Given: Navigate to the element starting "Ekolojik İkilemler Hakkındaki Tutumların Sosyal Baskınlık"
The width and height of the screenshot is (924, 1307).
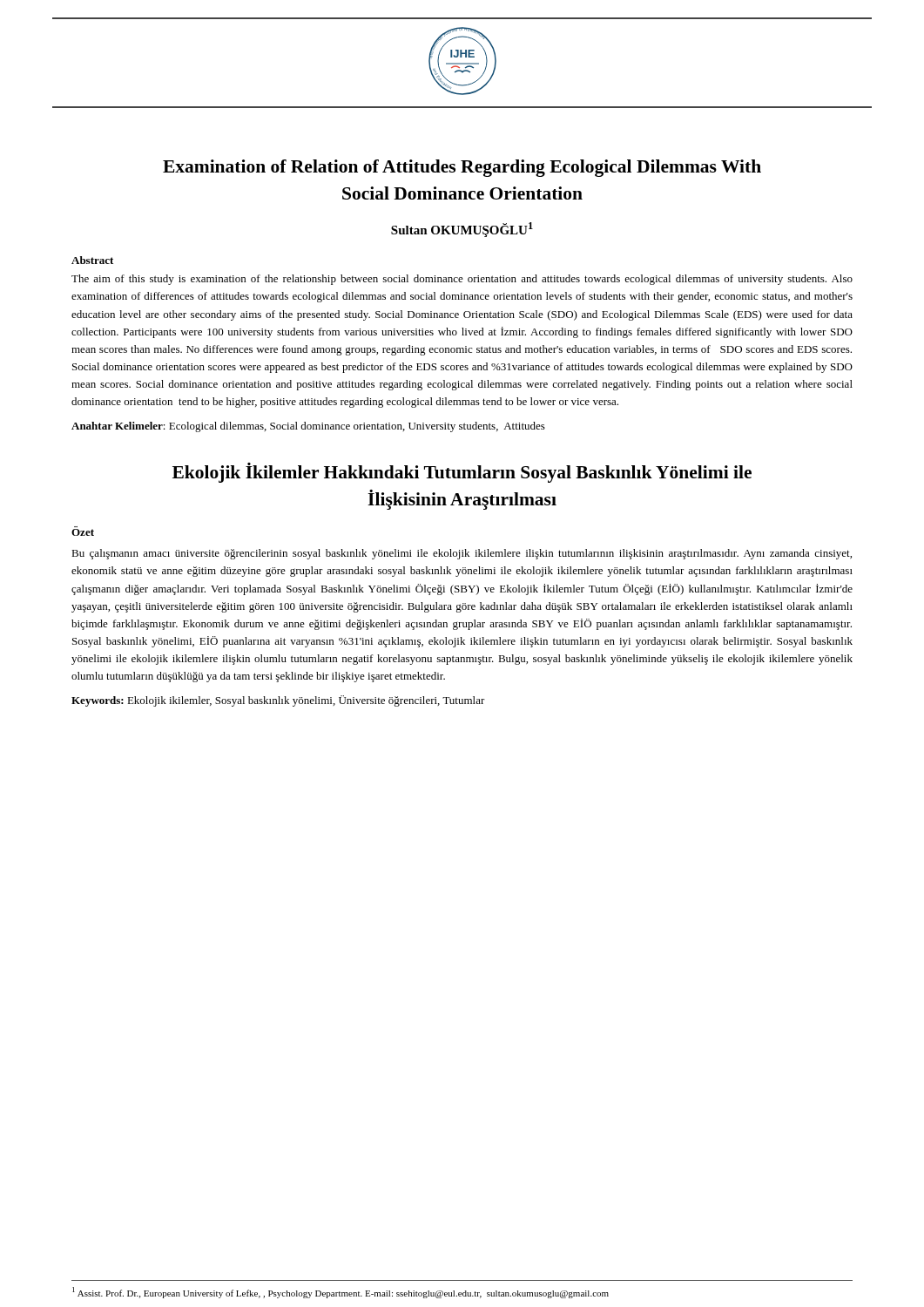Looking at the screenshot, I should click(462, 486).
